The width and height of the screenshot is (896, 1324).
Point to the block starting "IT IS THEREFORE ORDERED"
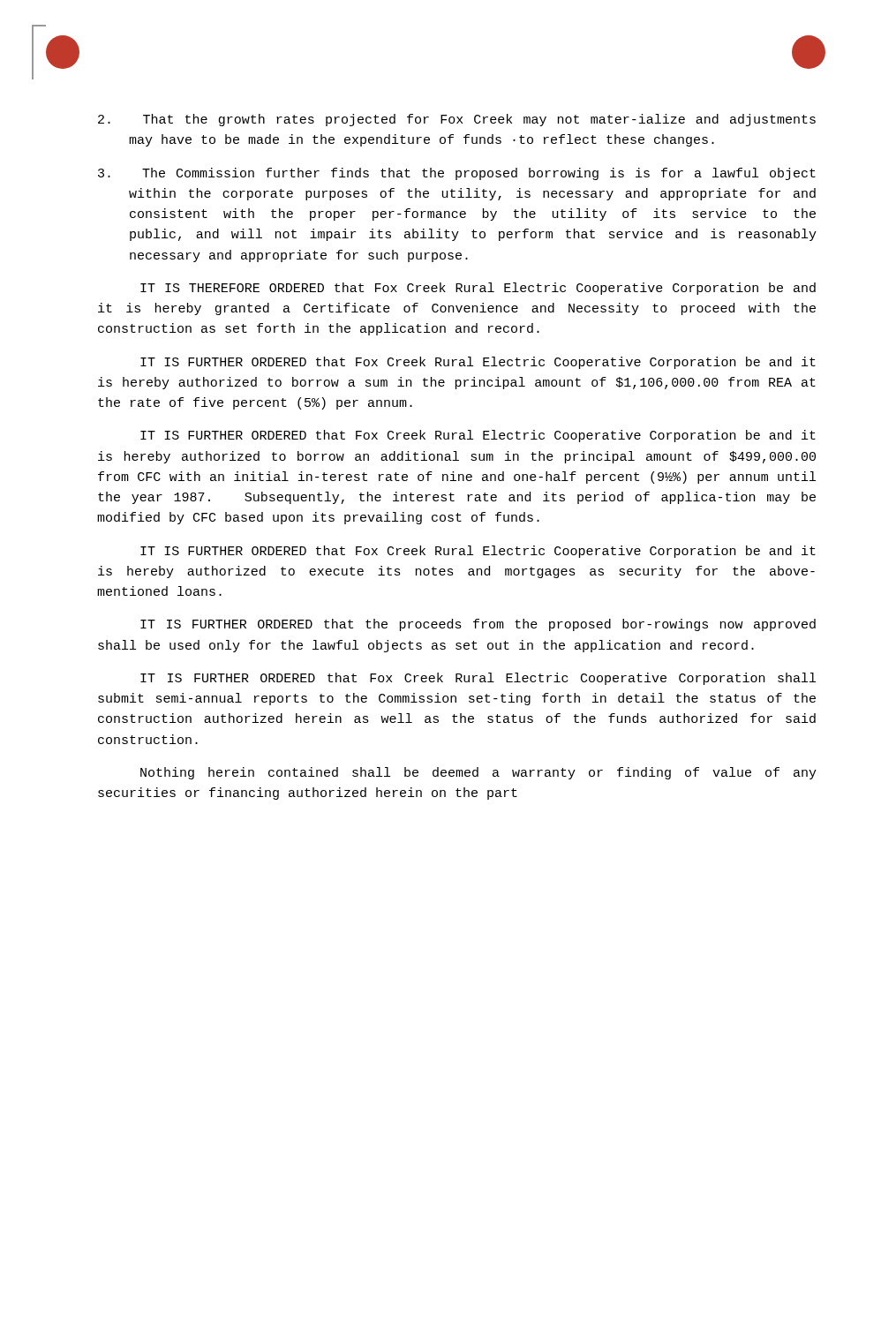pyautogui.click(x=457, y=309)
